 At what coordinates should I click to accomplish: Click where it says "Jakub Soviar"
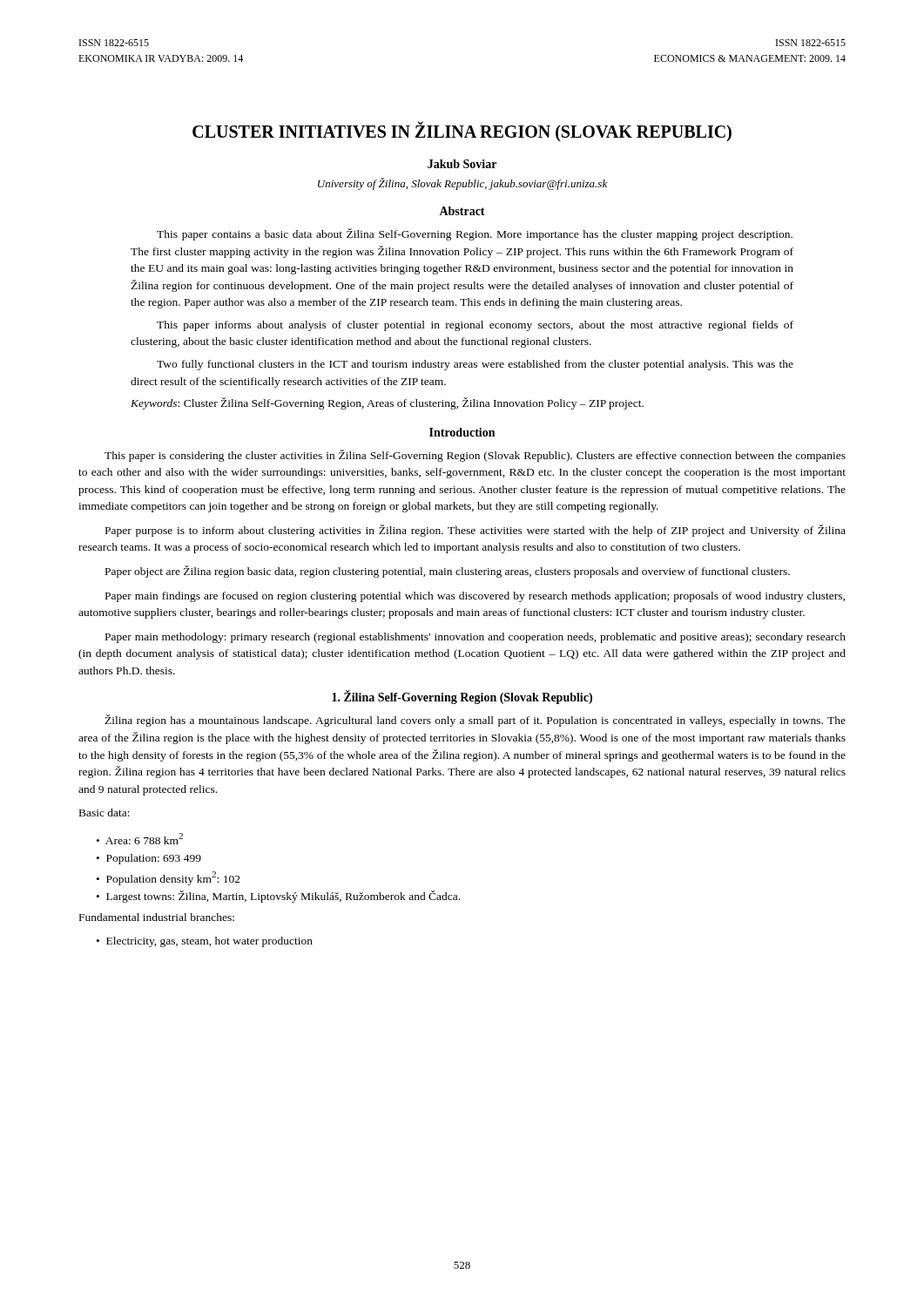462,164
